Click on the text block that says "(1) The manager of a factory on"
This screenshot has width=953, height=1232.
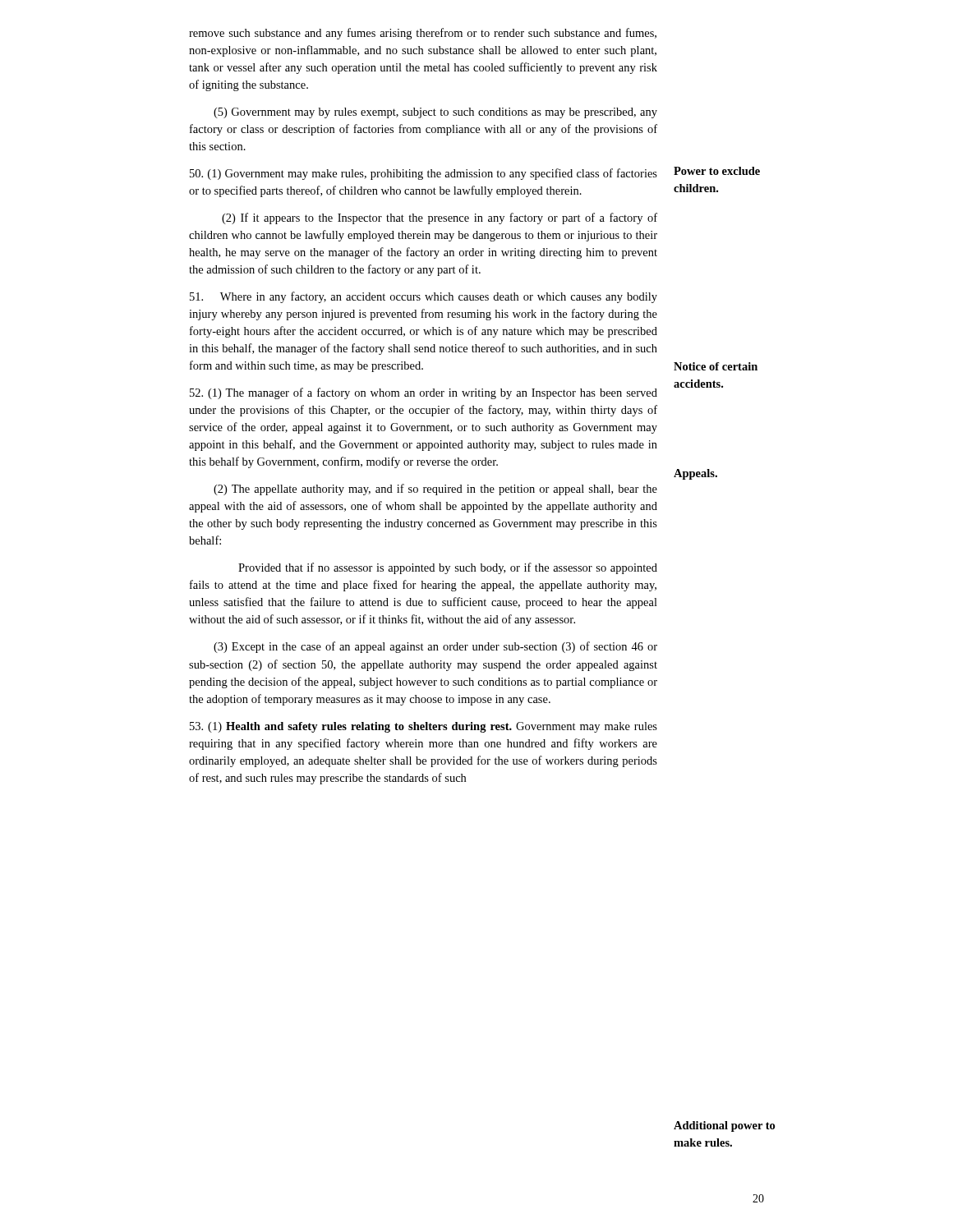click(x=423, y=427)
